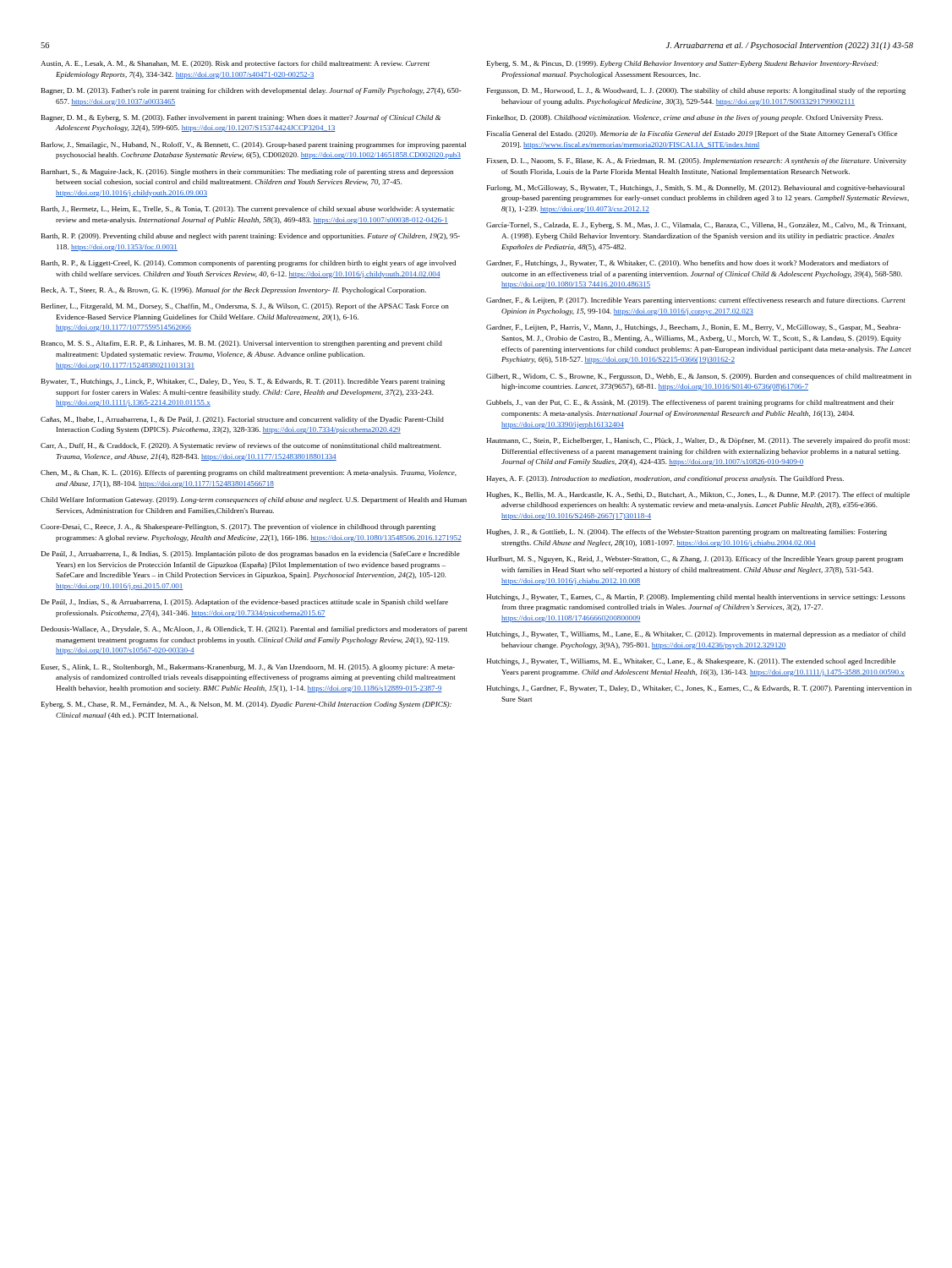952x1268 pixels.
Task: Find the block on this page that starts "Hutchings, J., Gardner, F., Bywater, T., Daley,"
Action: tap(699, 693)
